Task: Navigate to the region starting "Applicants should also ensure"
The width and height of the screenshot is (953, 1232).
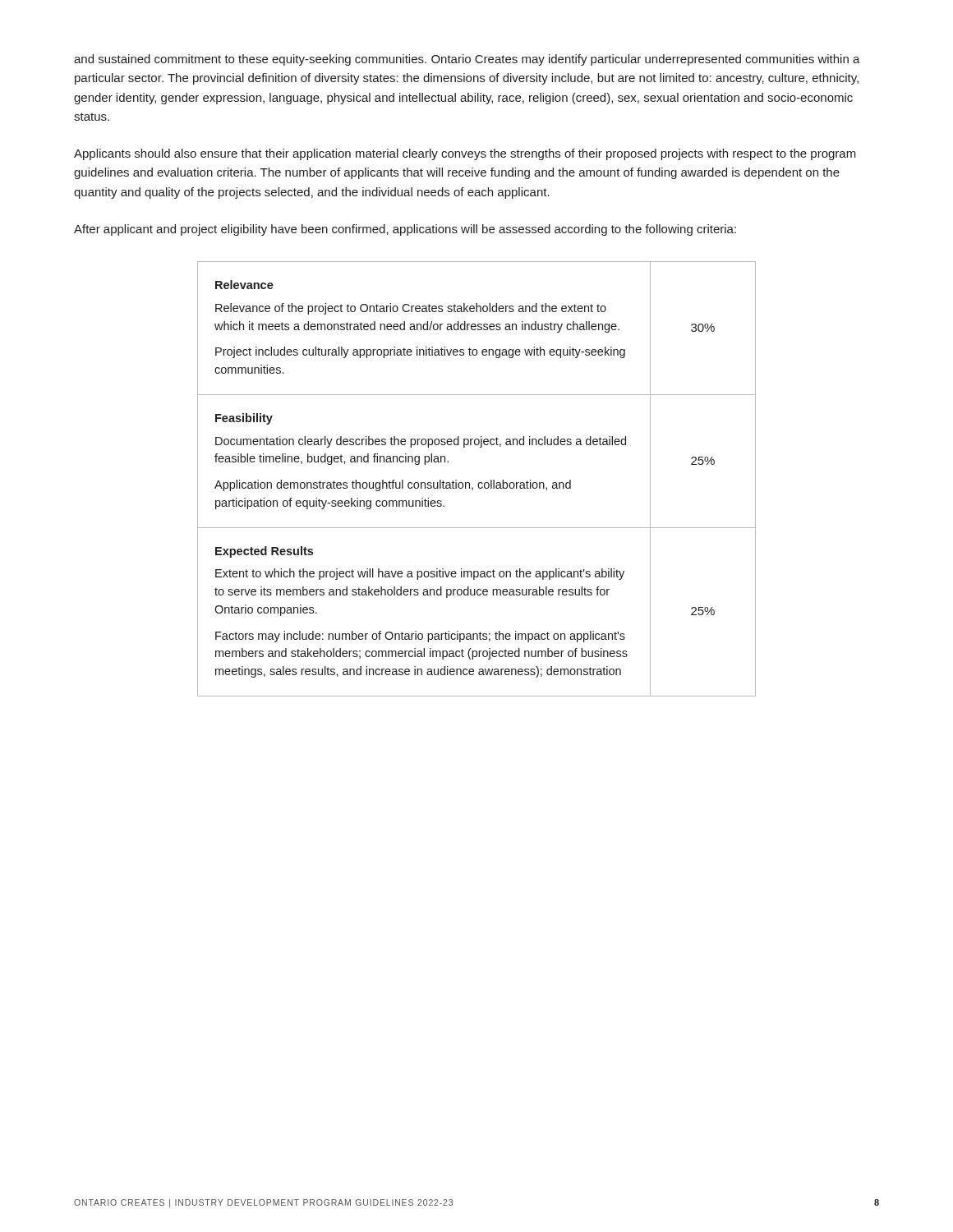Action: click(x=465, y=172)
